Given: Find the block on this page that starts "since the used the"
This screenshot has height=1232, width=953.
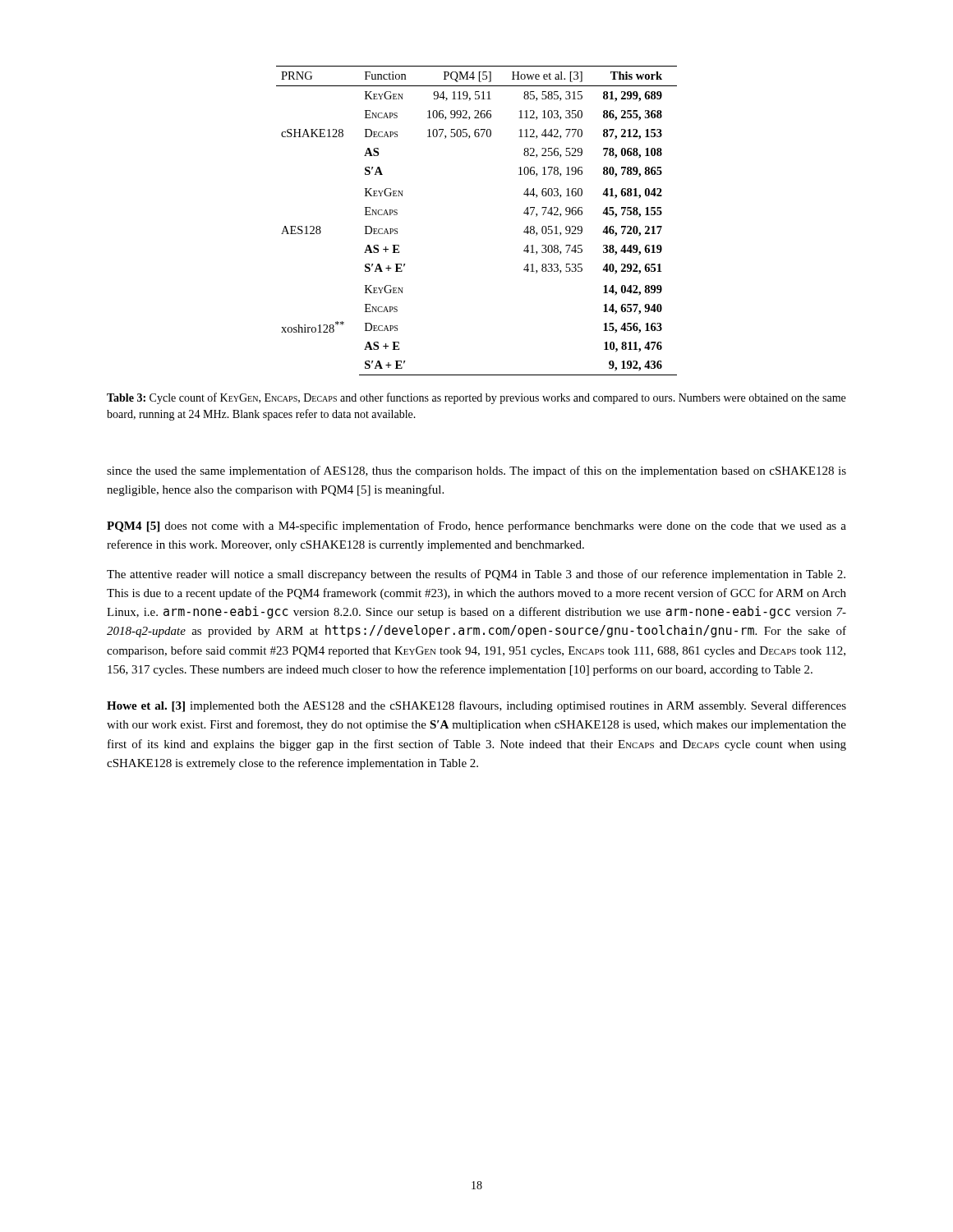Looking at the screenshot, I should tap(476, 480).
